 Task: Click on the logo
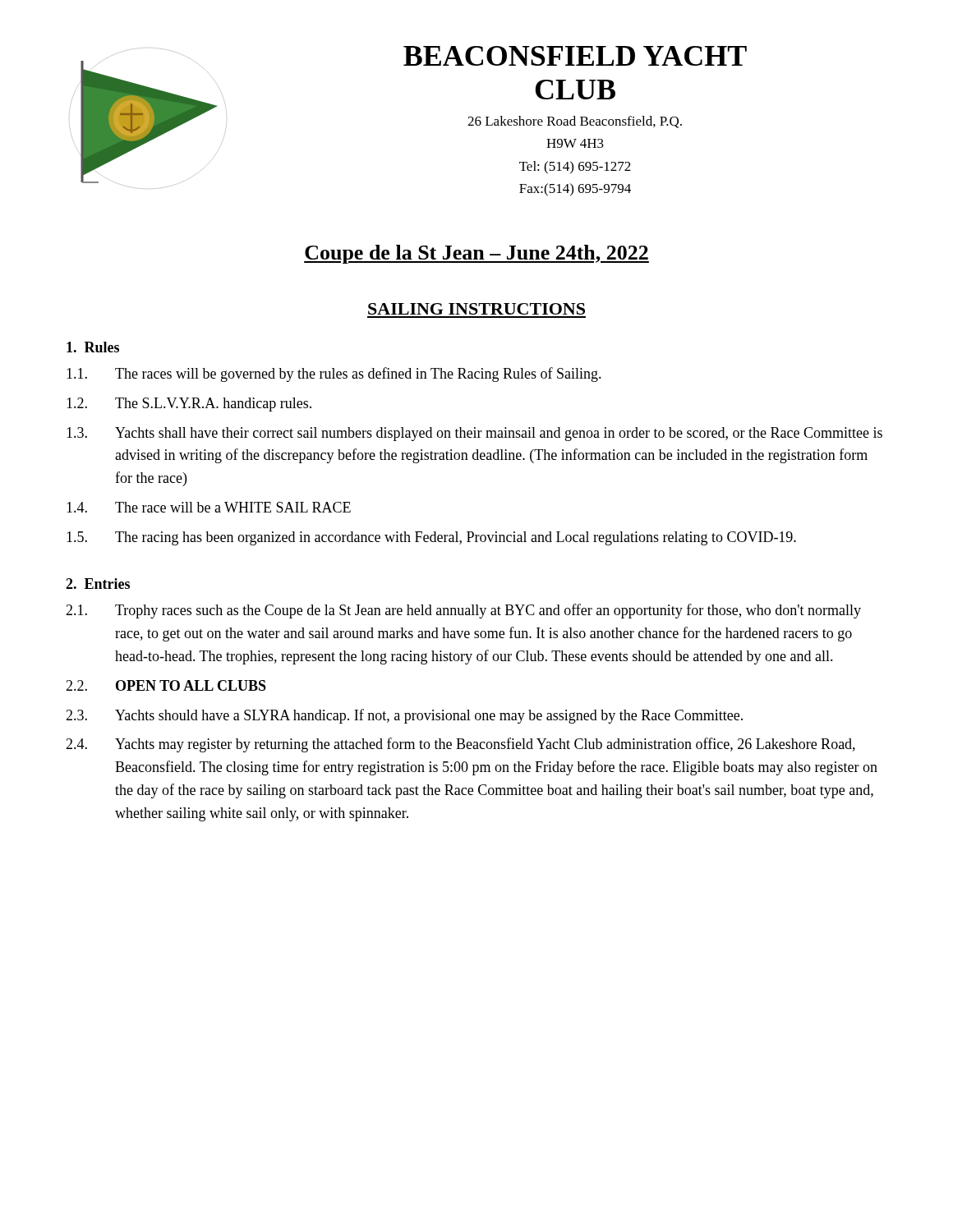pos(148,120)
